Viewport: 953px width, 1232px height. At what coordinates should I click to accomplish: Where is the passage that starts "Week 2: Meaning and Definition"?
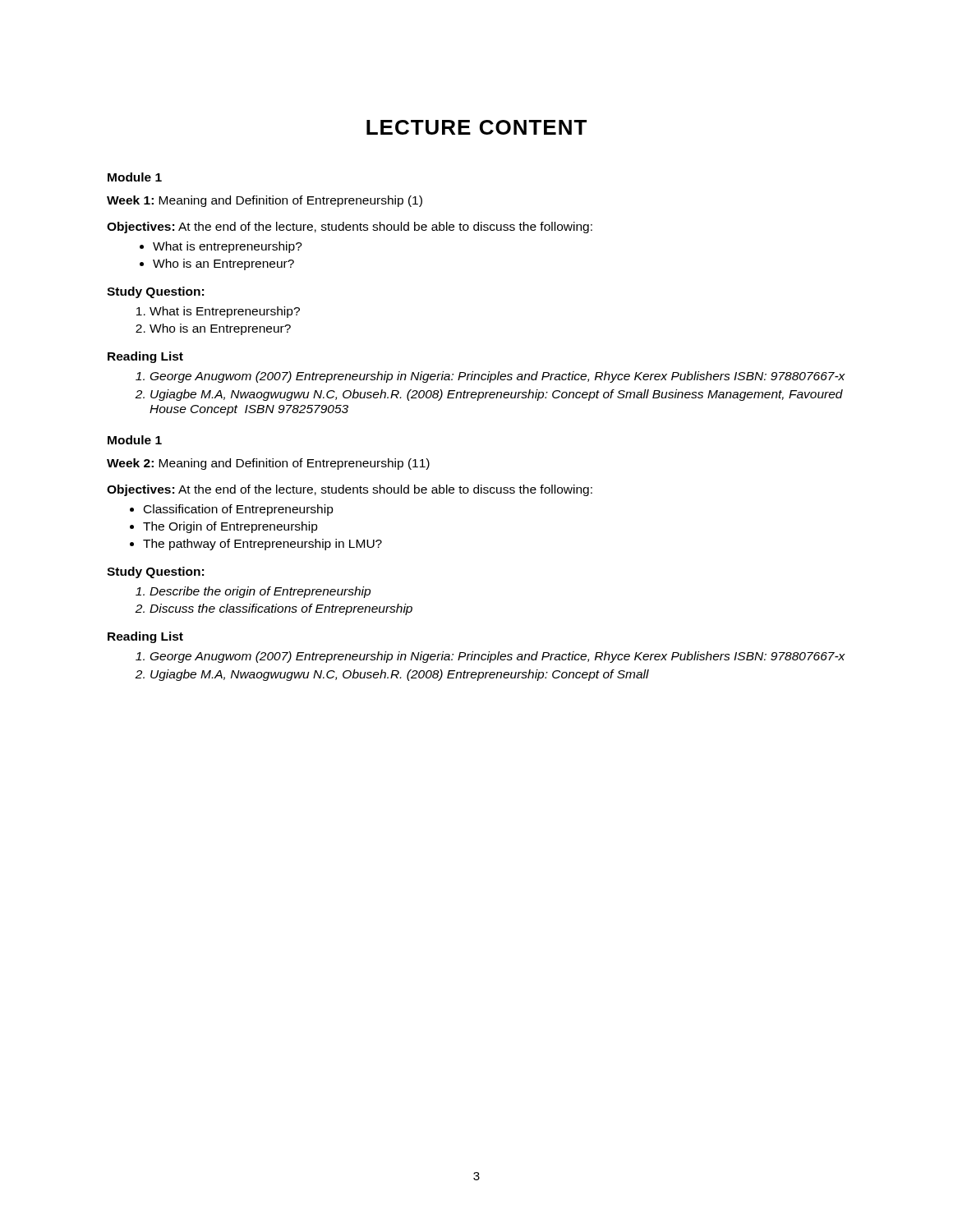tap(268, 464)
